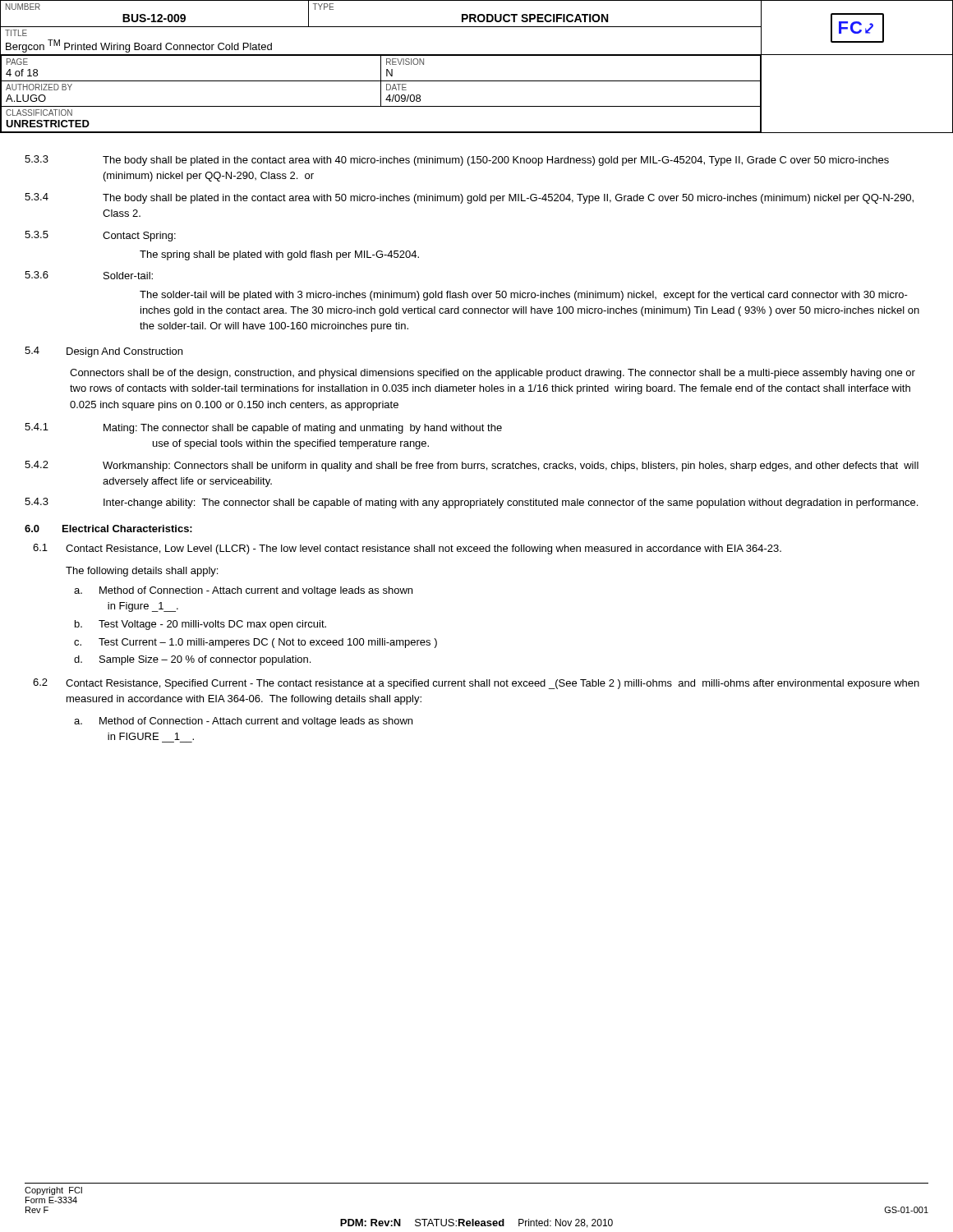
Task: Navigate to the region starting "5.3.3 The body"
Action: pos(476,168)
